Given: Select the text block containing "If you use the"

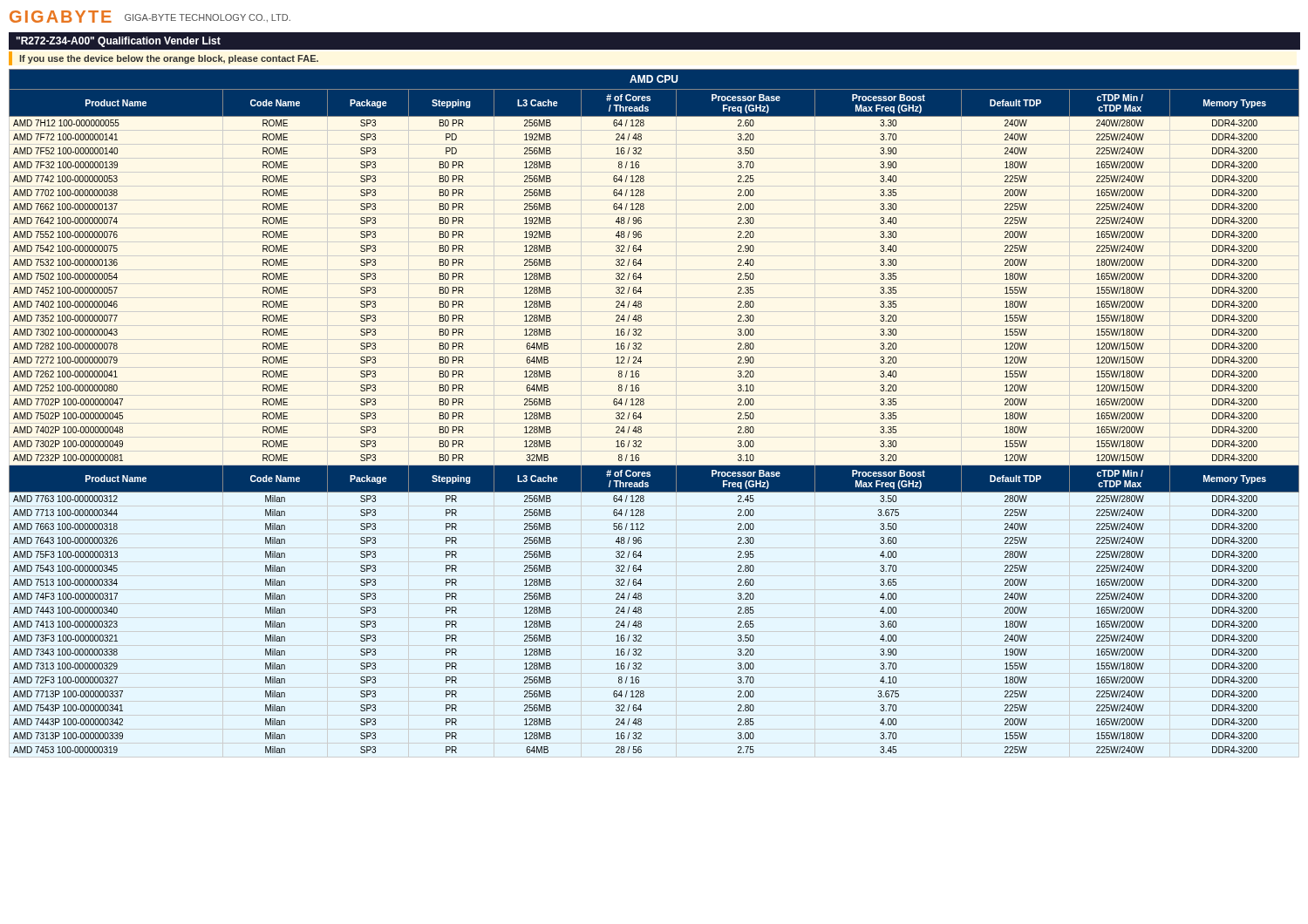Looking at the screenshot, I should pyautogui.click(x=169, y=58).
